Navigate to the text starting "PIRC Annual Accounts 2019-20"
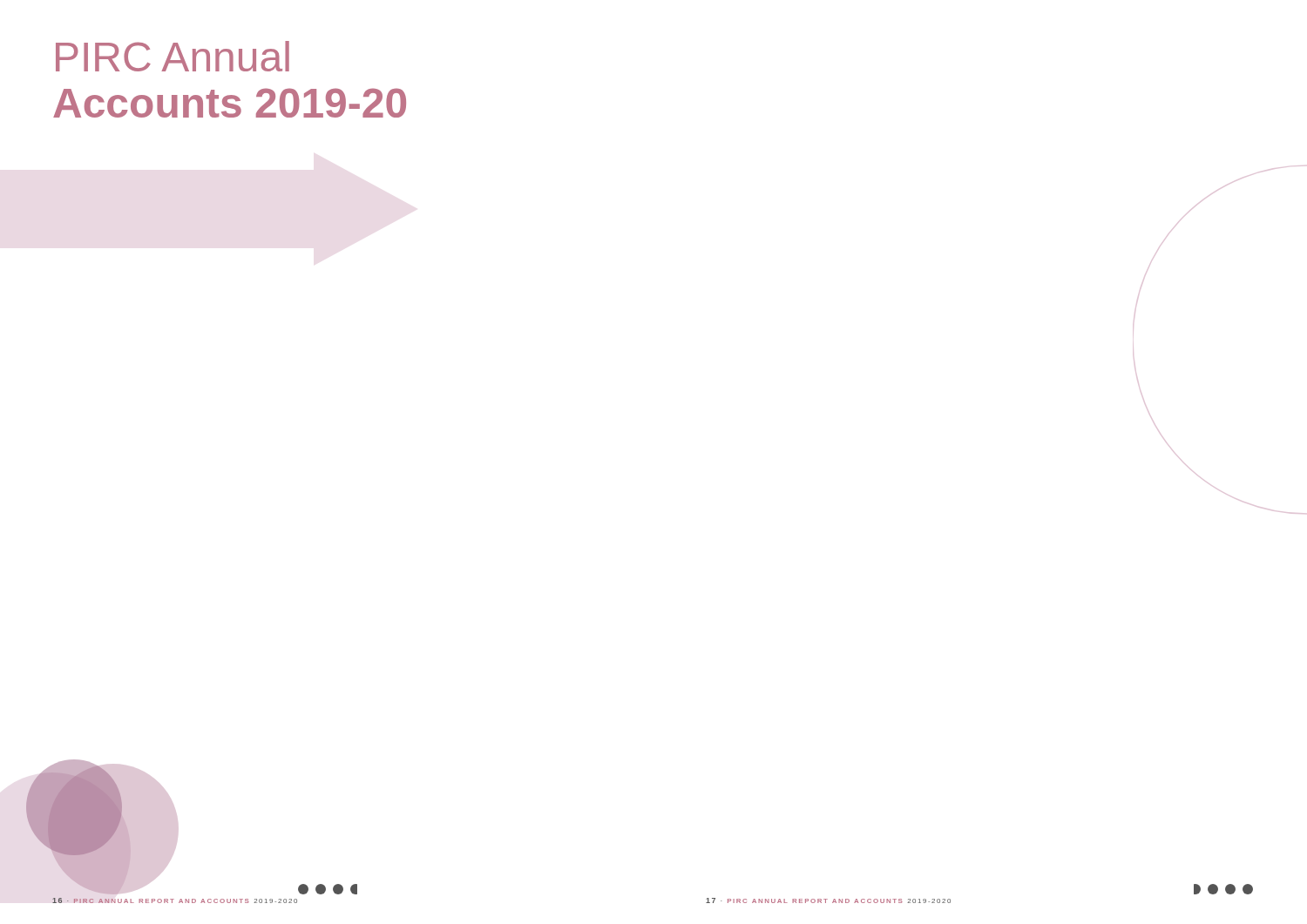1307x924 pixels. pyautogui.click(x=230, y=81)
